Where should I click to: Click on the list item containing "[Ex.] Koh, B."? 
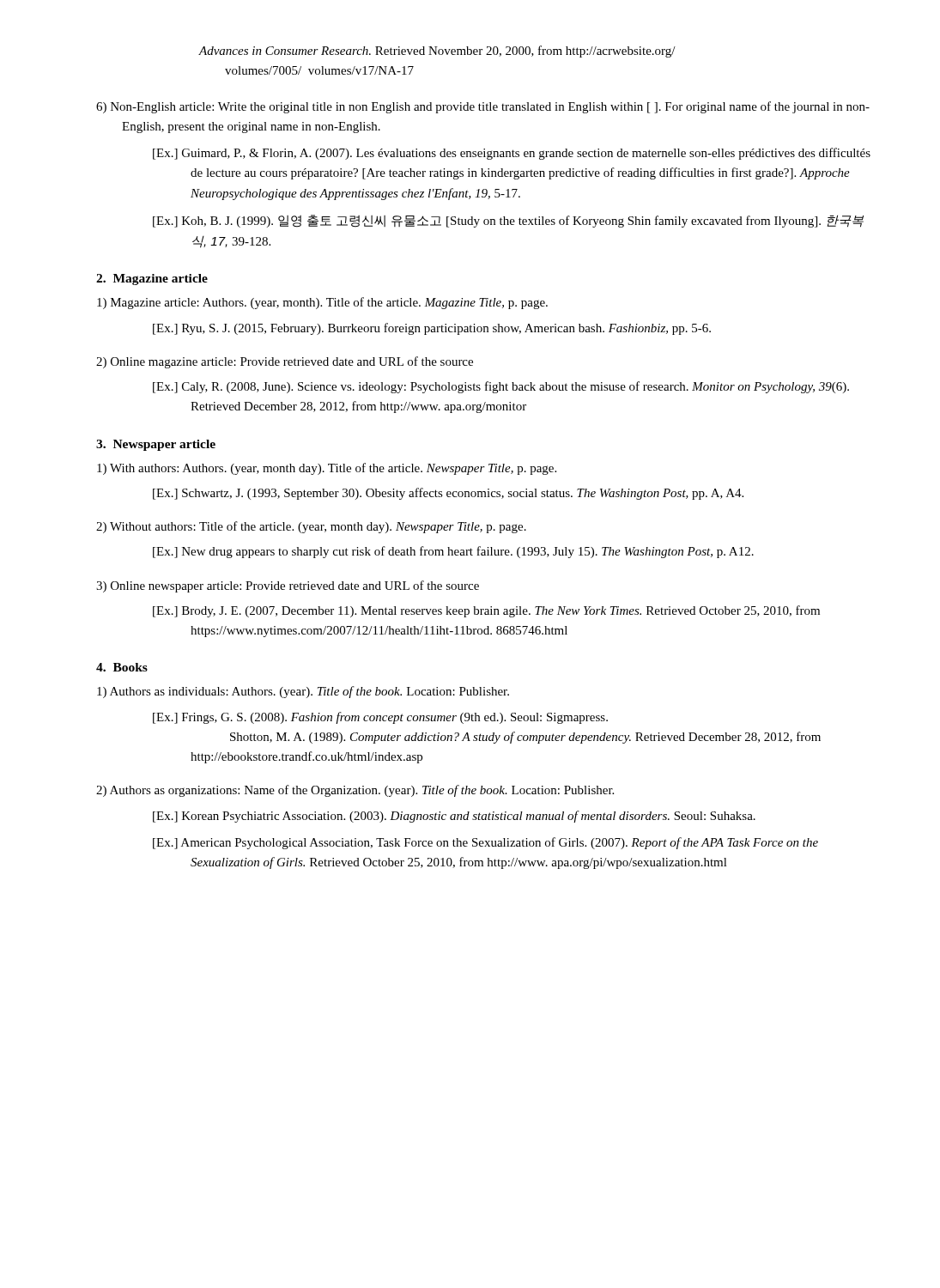(508, 230)
